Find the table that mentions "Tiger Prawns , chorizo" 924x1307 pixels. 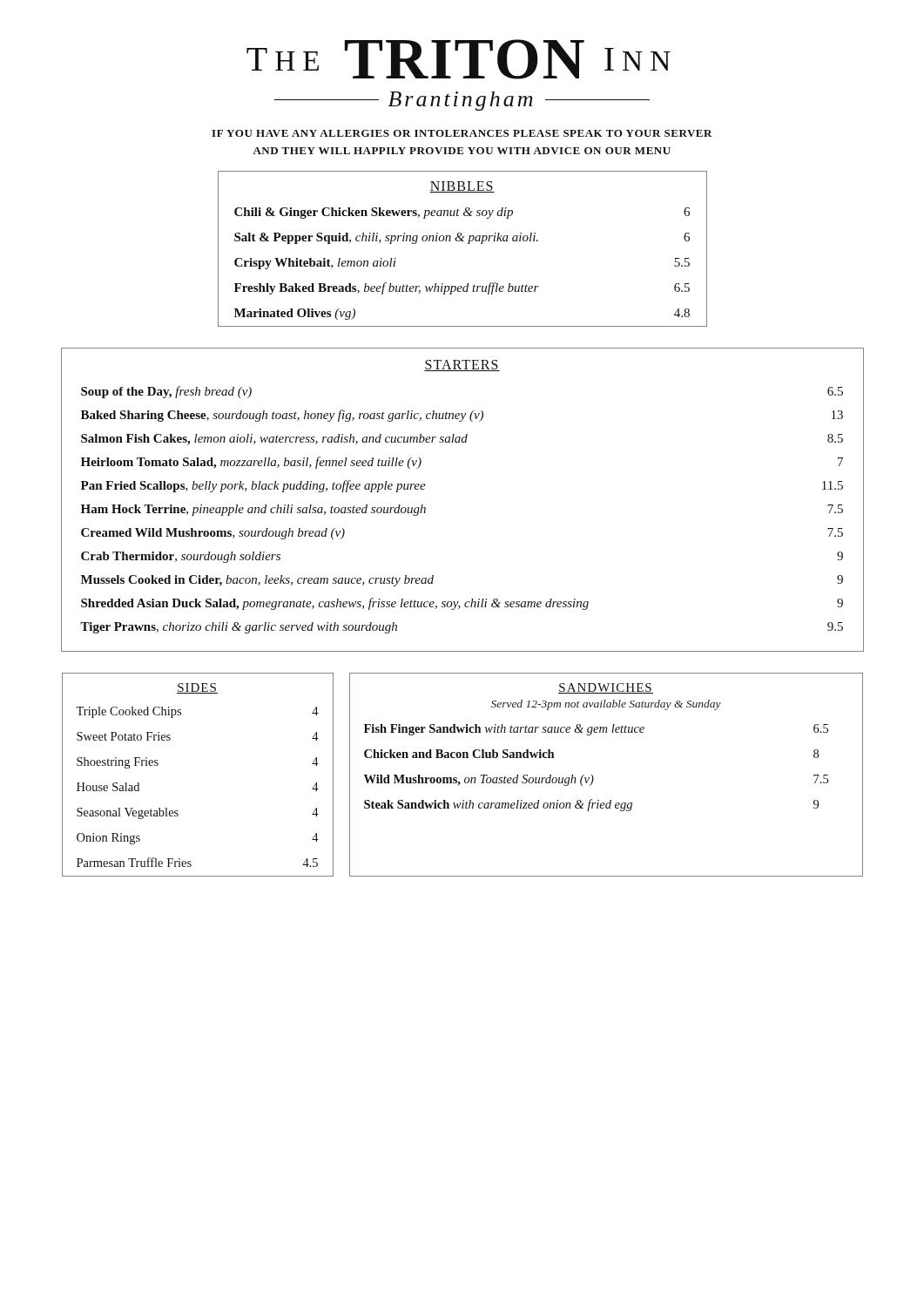462,500
